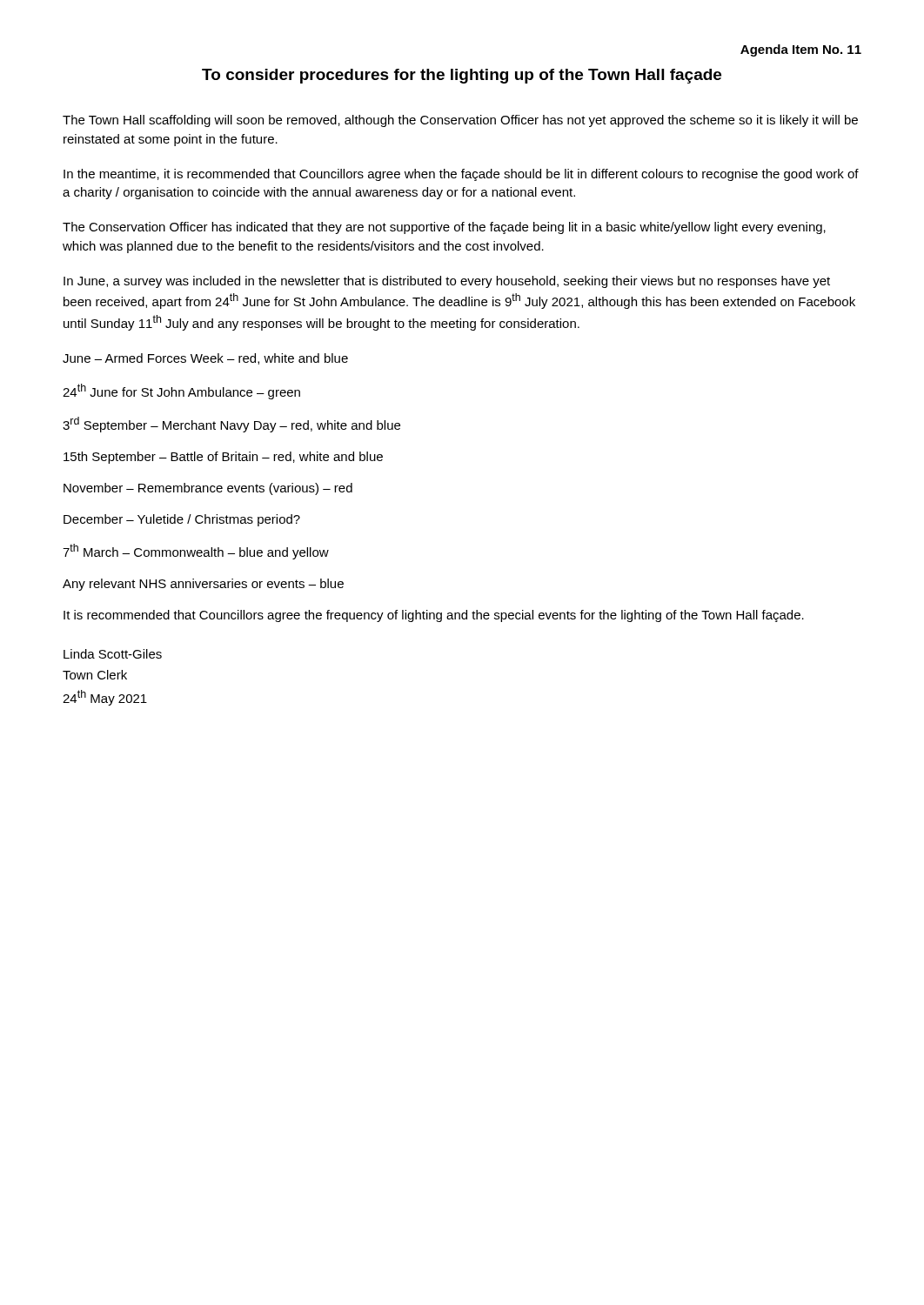Viewport: 924px width, 1305px height.
Task: Click on the list item that reads "June – Armed Forces Week"
Action: 205,358
